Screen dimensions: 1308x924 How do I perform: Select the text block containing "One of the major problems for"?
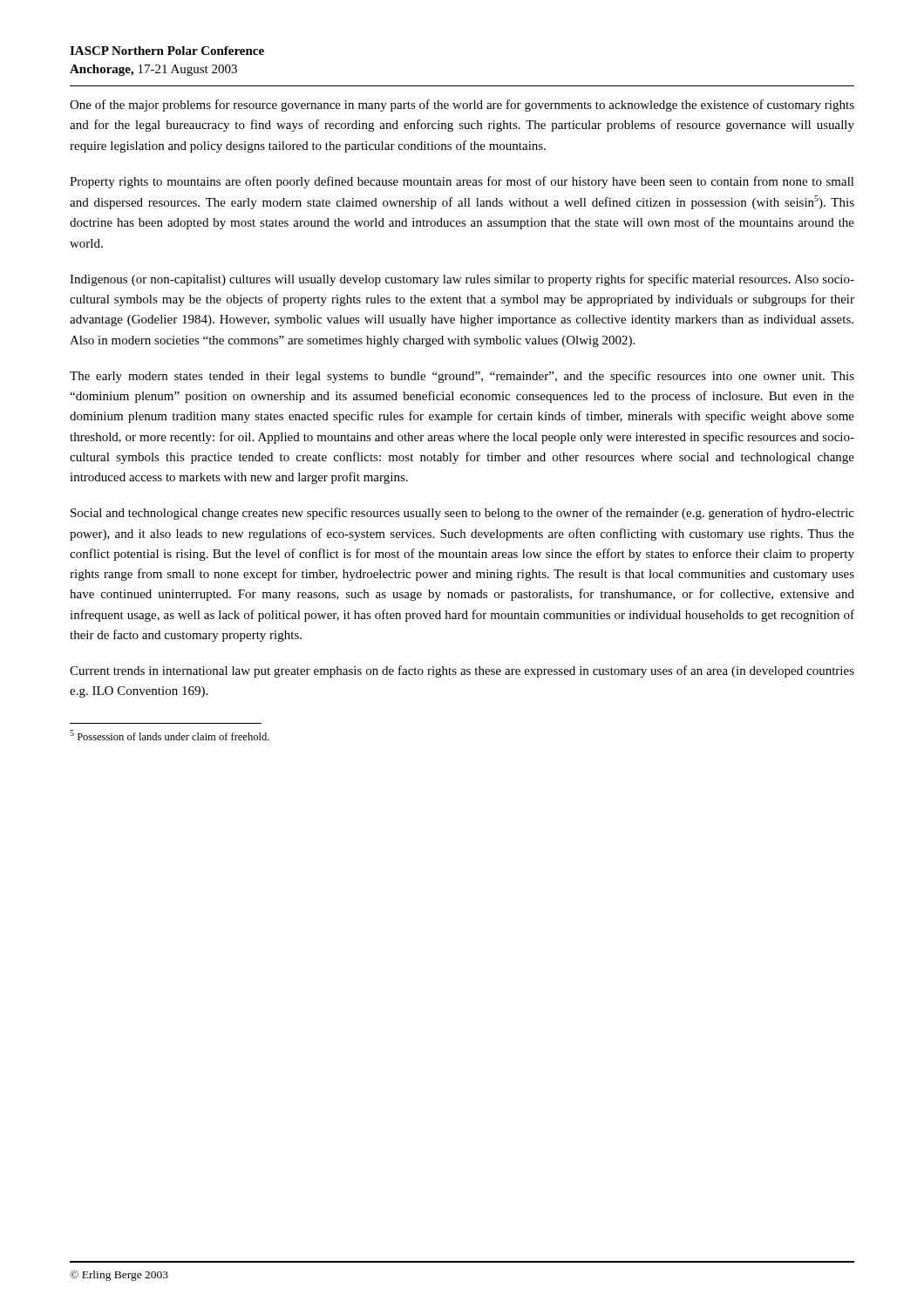(462, 125)
